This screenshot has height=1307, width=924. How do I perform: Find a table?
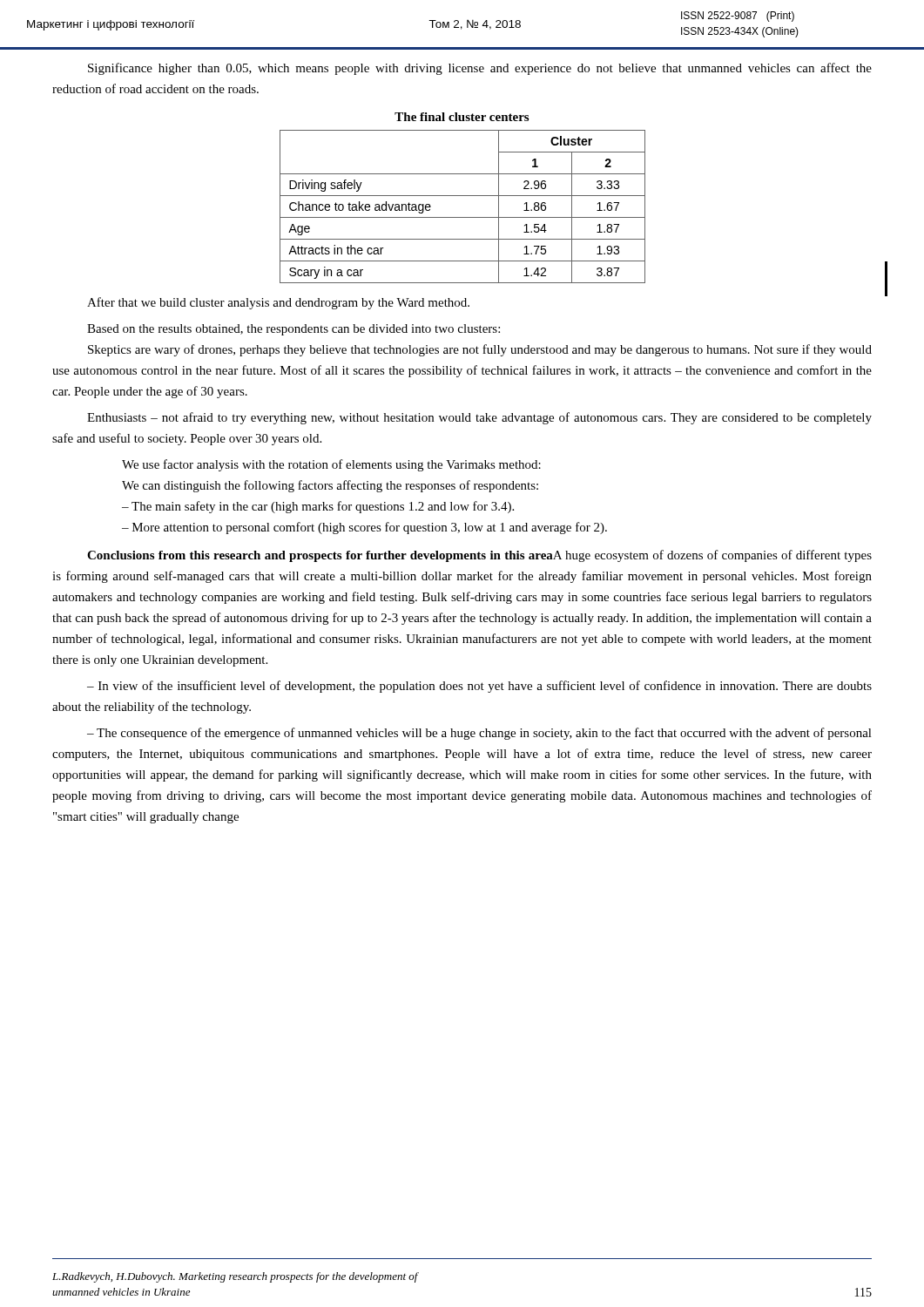click(462, 207)
